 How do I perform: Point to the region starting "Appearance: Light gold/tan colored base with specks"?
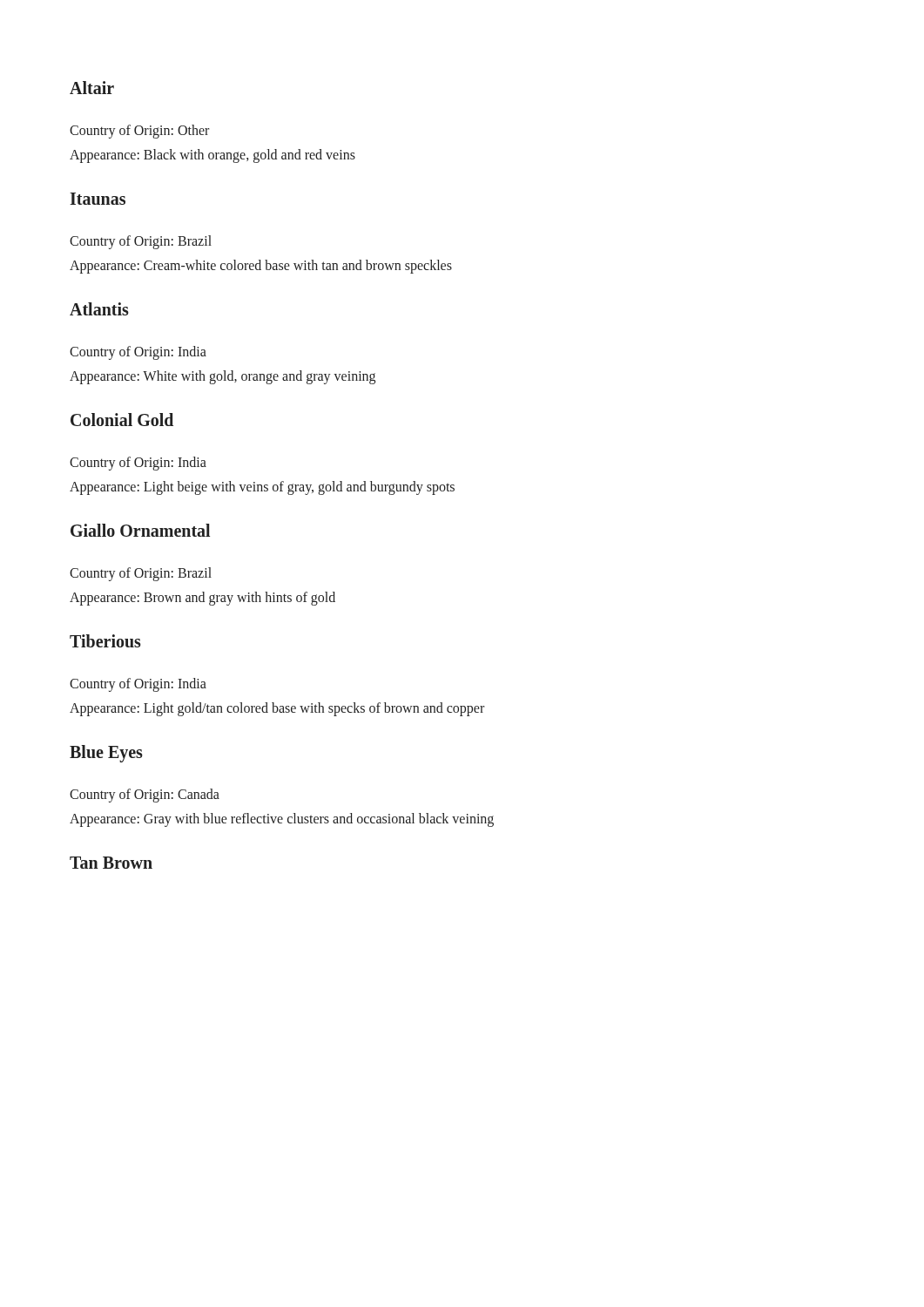tap(277, 708)
